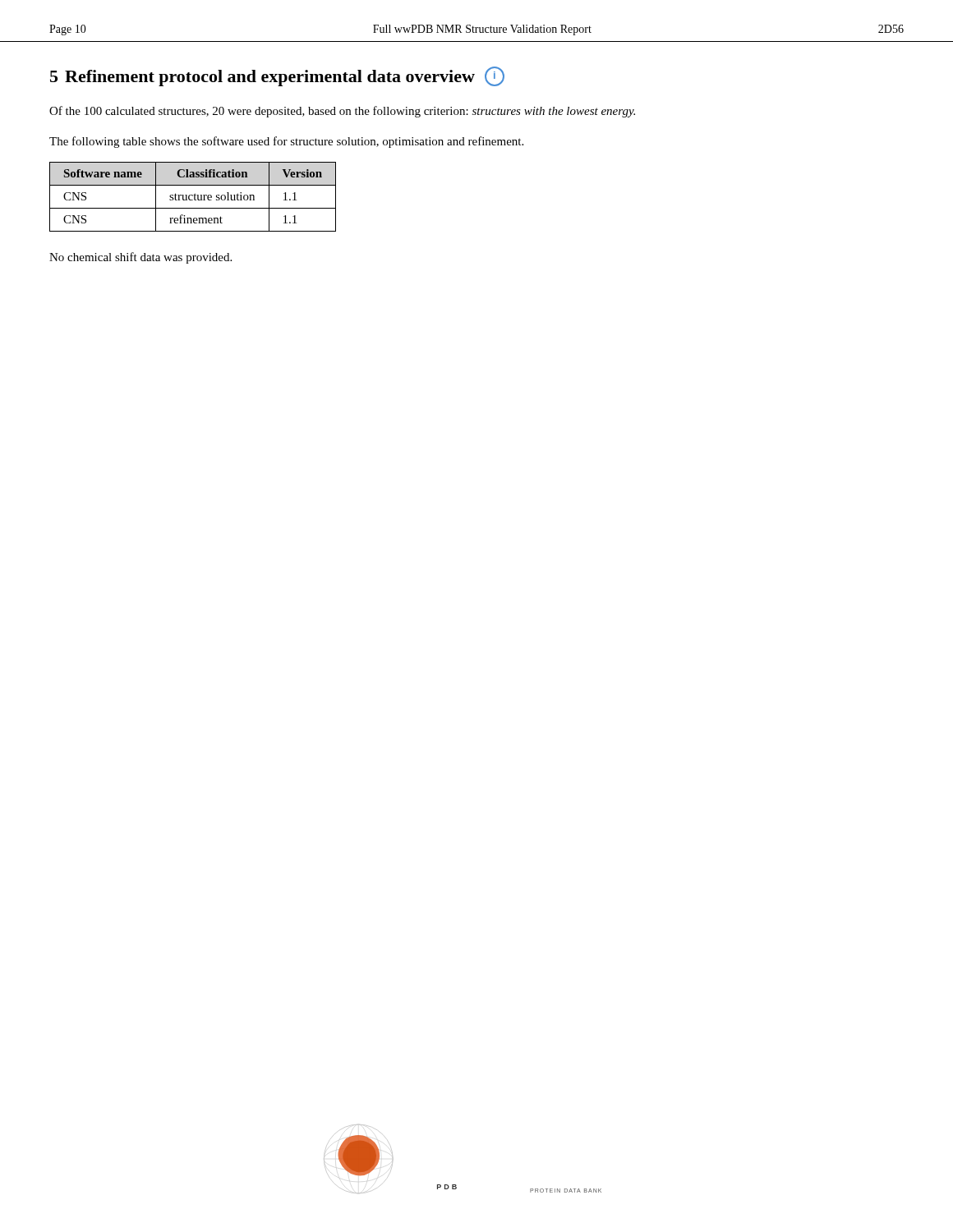Find the table that mentions "Software name"
953x1232 pixels.
click(x=476, y=197)
